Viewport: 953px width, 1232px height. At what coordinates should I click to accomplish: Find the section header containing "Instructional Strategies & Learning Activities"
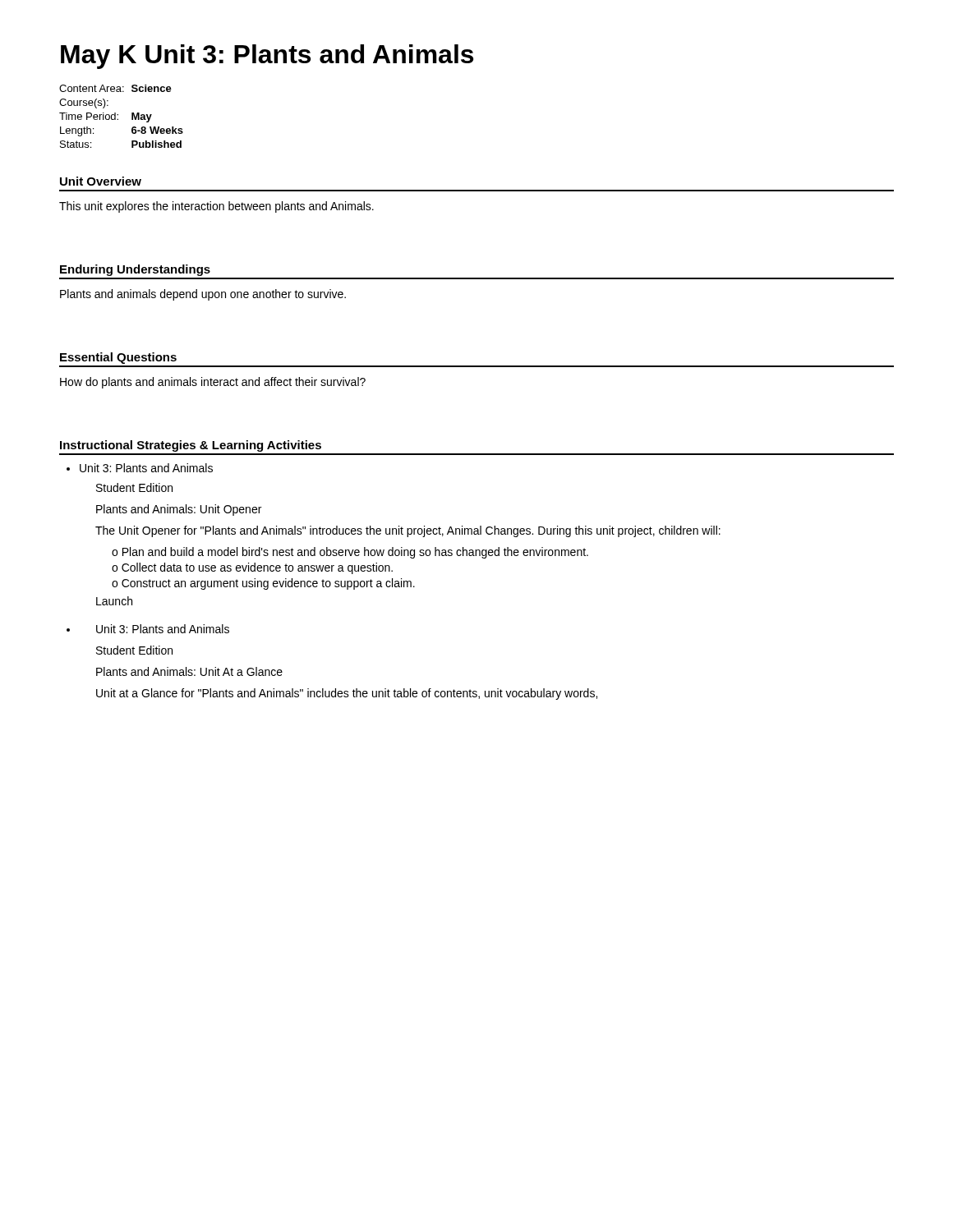point(190,445)
